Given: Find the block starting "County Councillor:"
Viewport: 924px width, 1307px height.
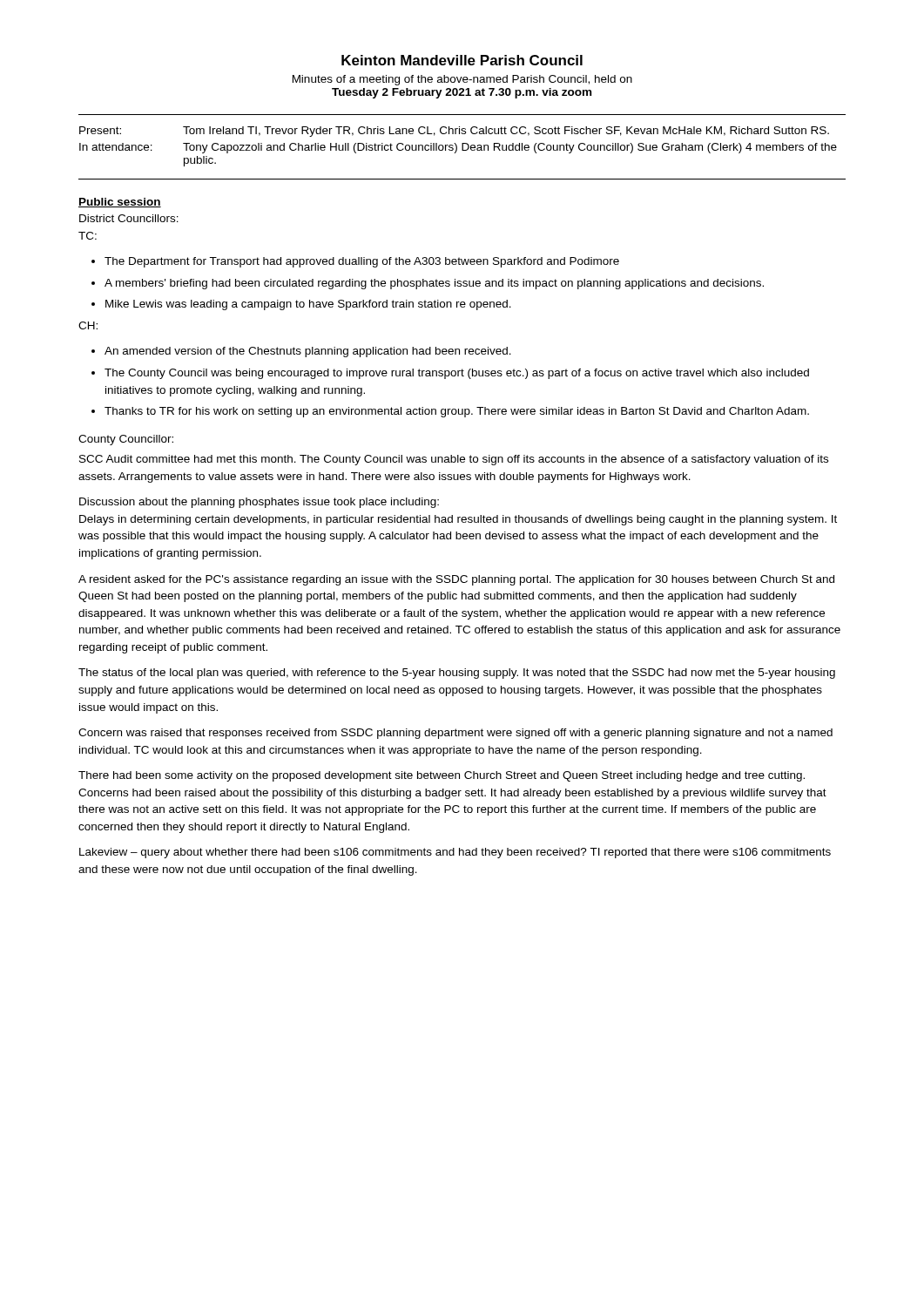Looking at the screenshot, I should (x=126, y=438).
